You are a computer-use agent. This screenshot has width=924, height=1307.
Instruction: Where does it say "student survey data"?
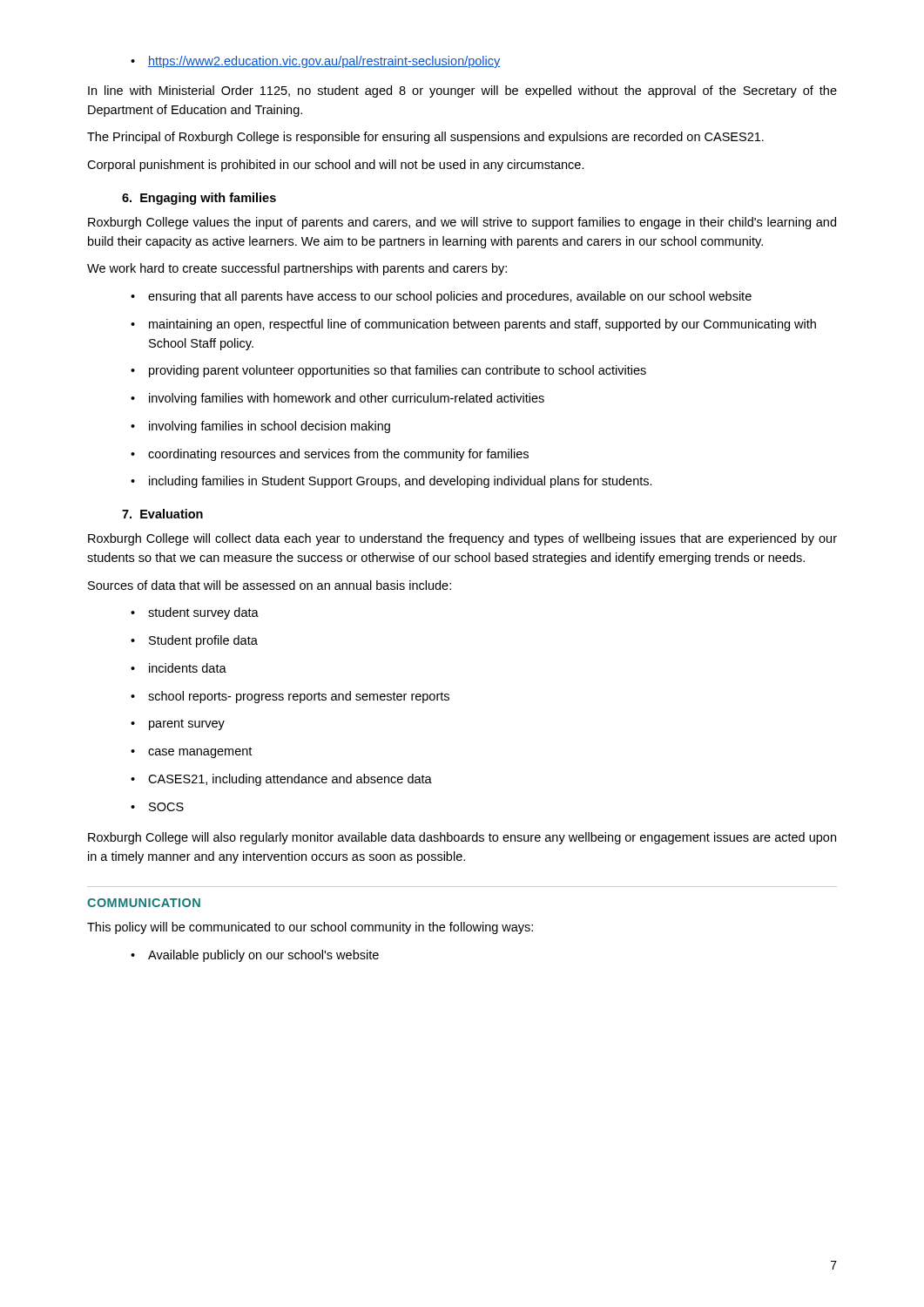(195, 613)
